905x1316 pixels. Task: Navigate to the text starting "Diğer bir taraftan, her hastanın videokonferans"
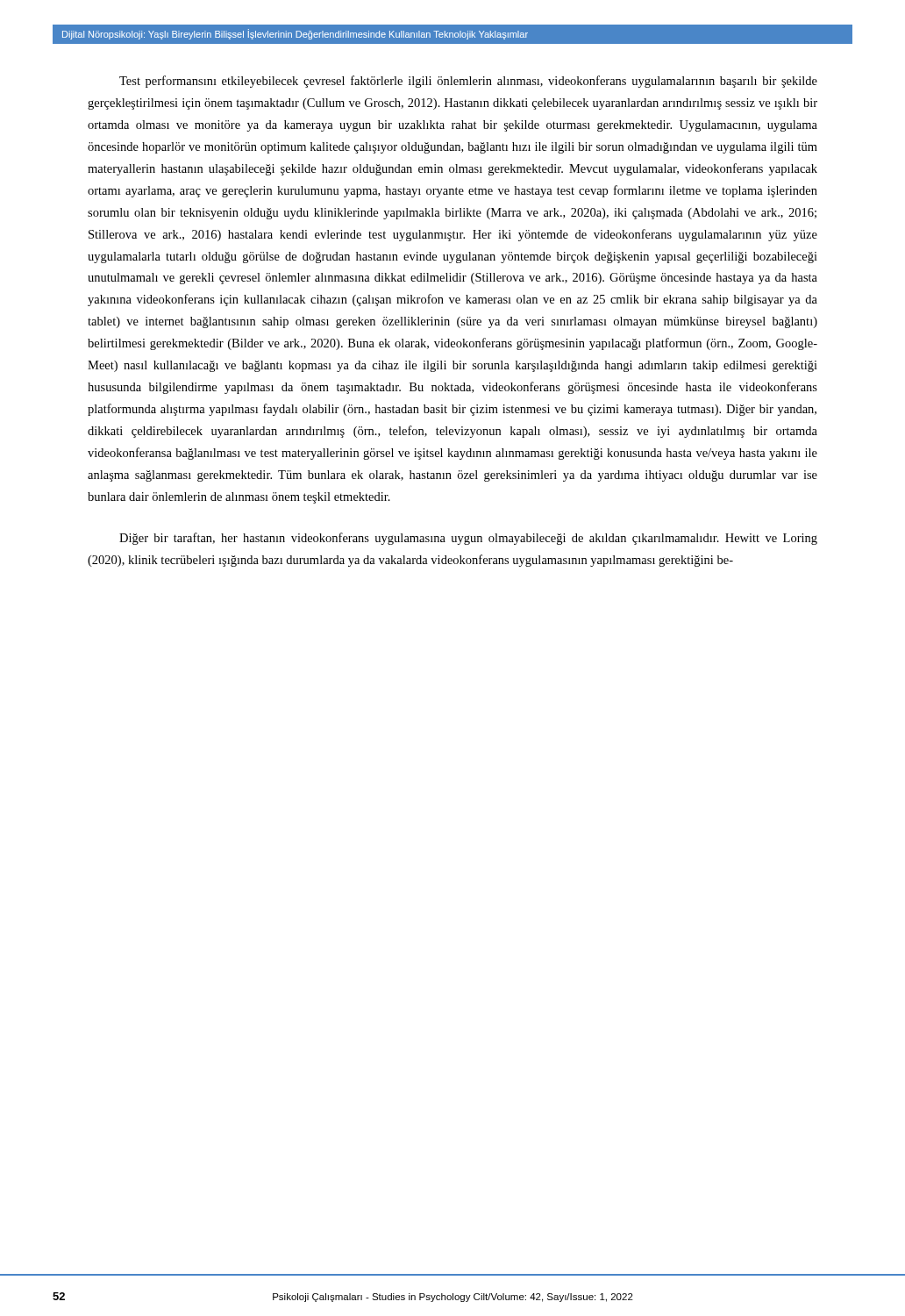pyautogui.click(x=452, y=549)
